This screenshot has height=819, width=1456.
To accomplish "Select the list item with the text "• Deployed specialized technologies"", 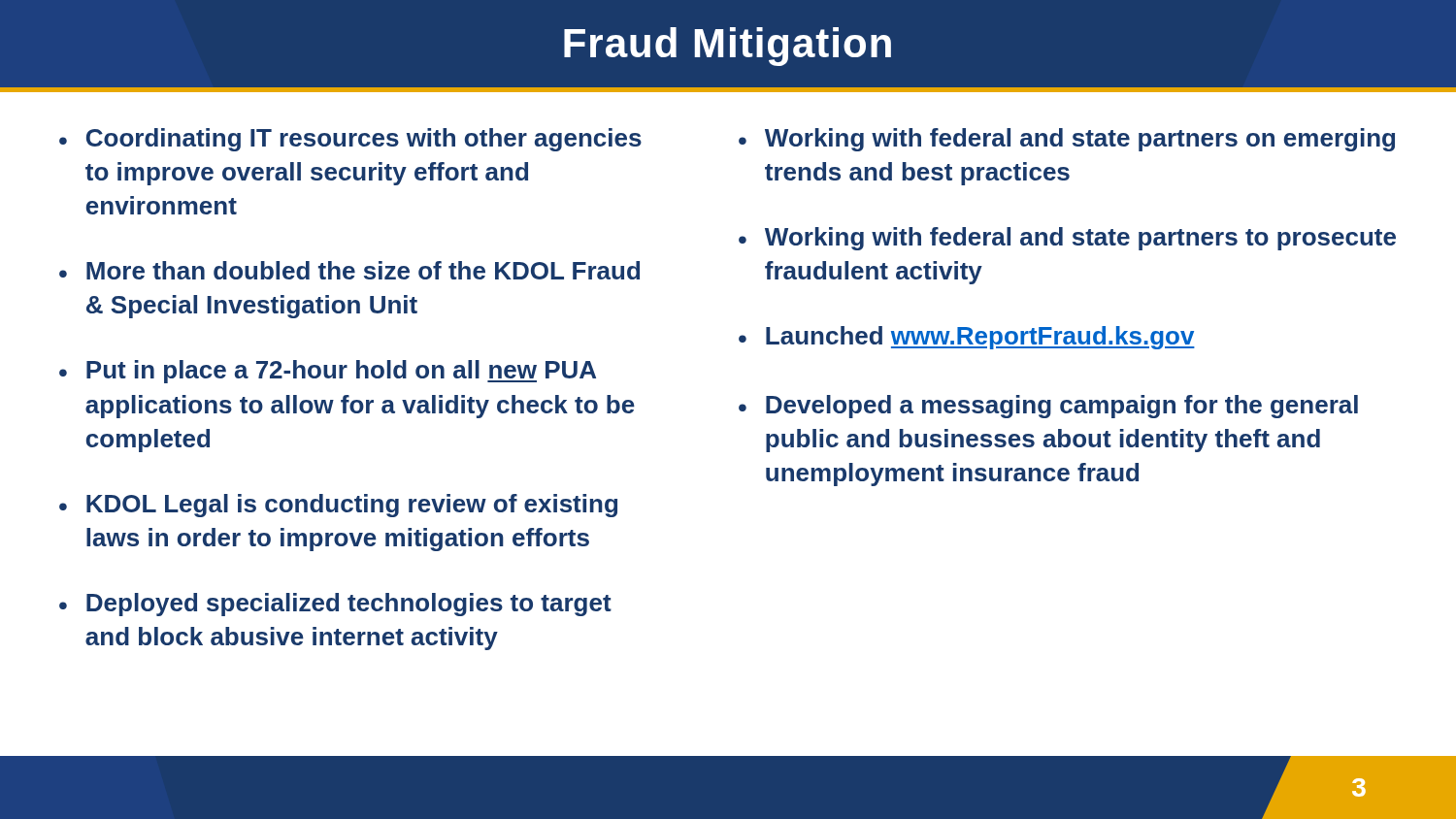I will point(359,620).
